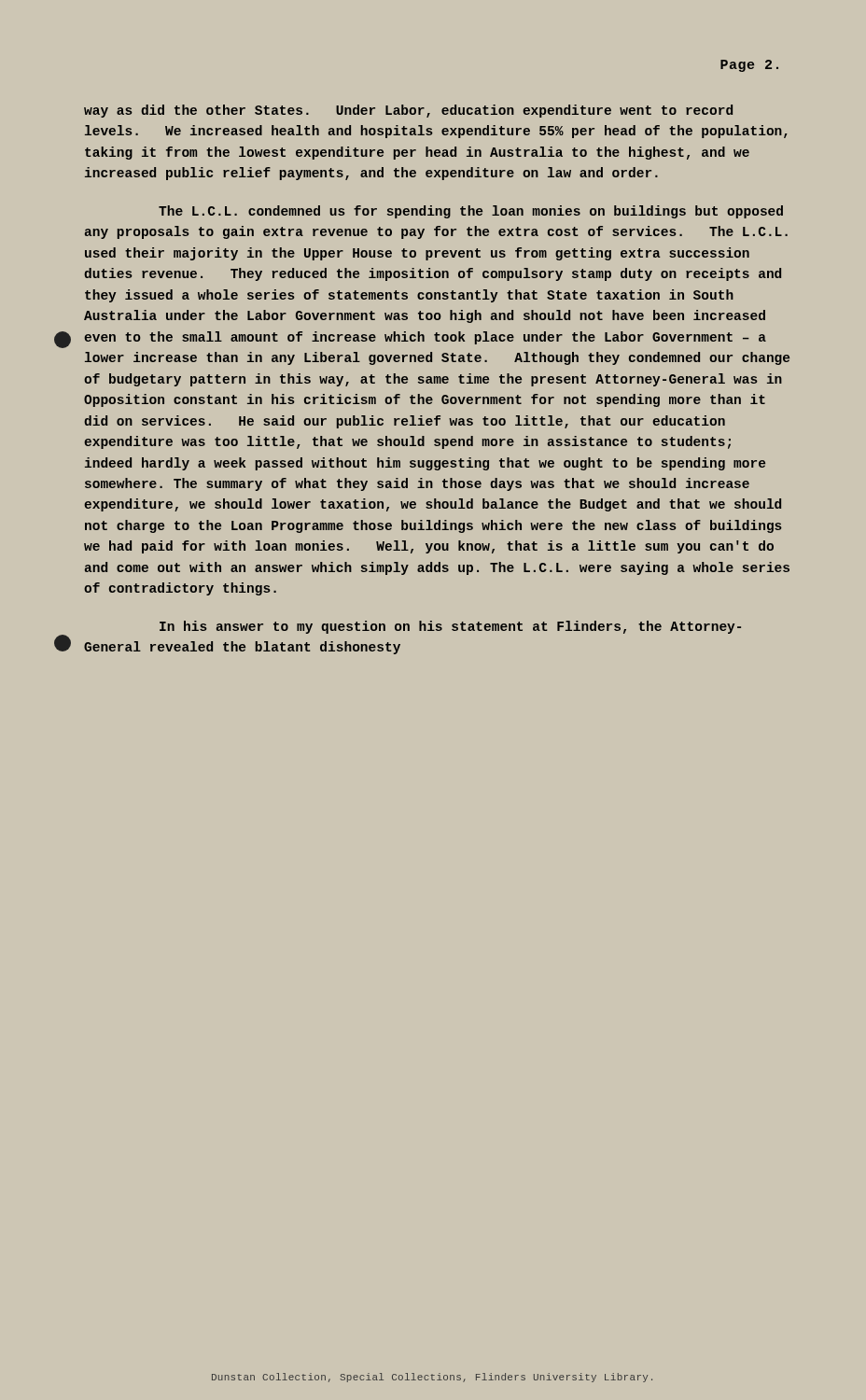Click the passage that begins "way as did"
Screen dimensions: 1400x866
pos(438,380)
